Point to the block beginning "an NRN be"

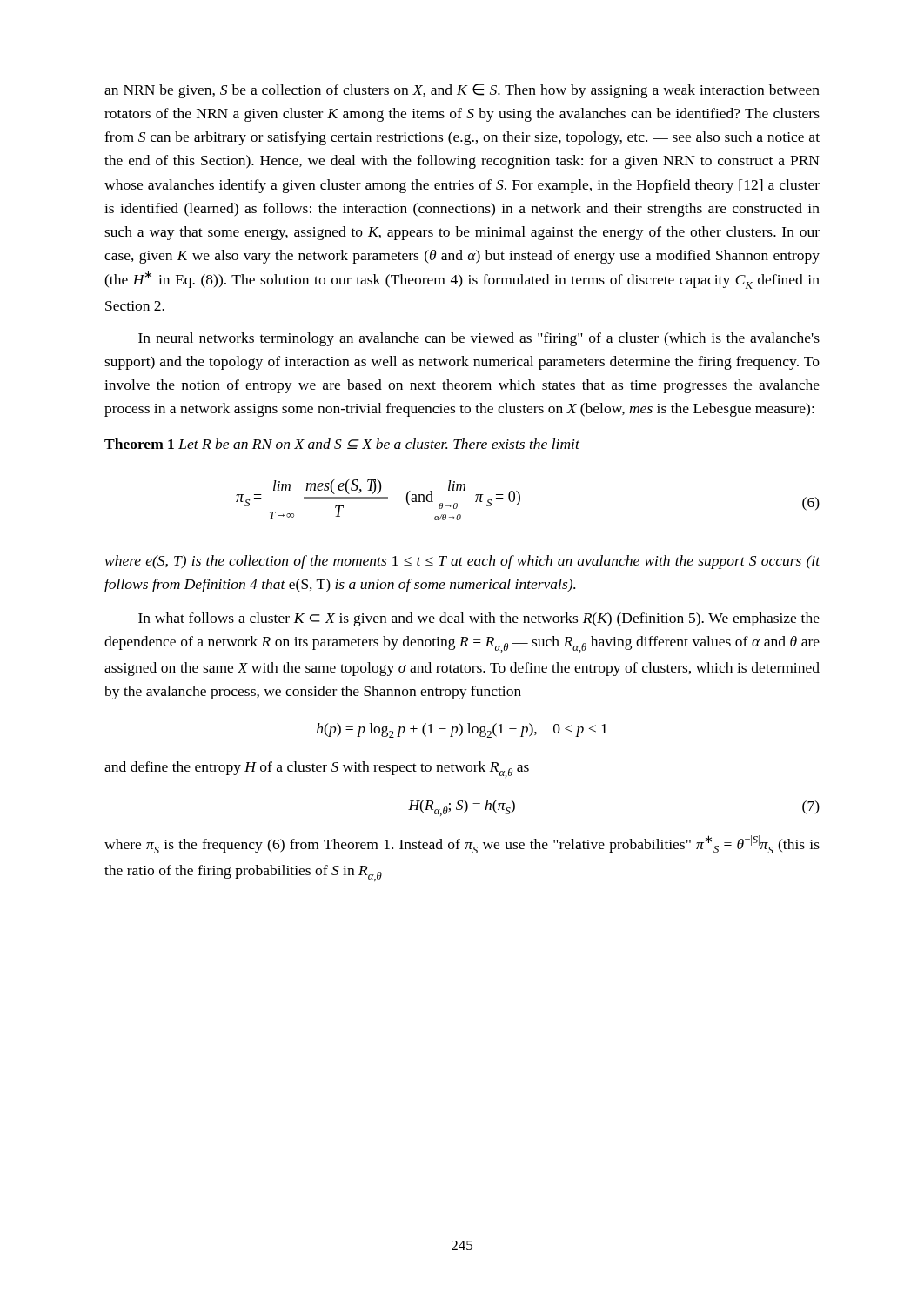[x=462, y=198]
